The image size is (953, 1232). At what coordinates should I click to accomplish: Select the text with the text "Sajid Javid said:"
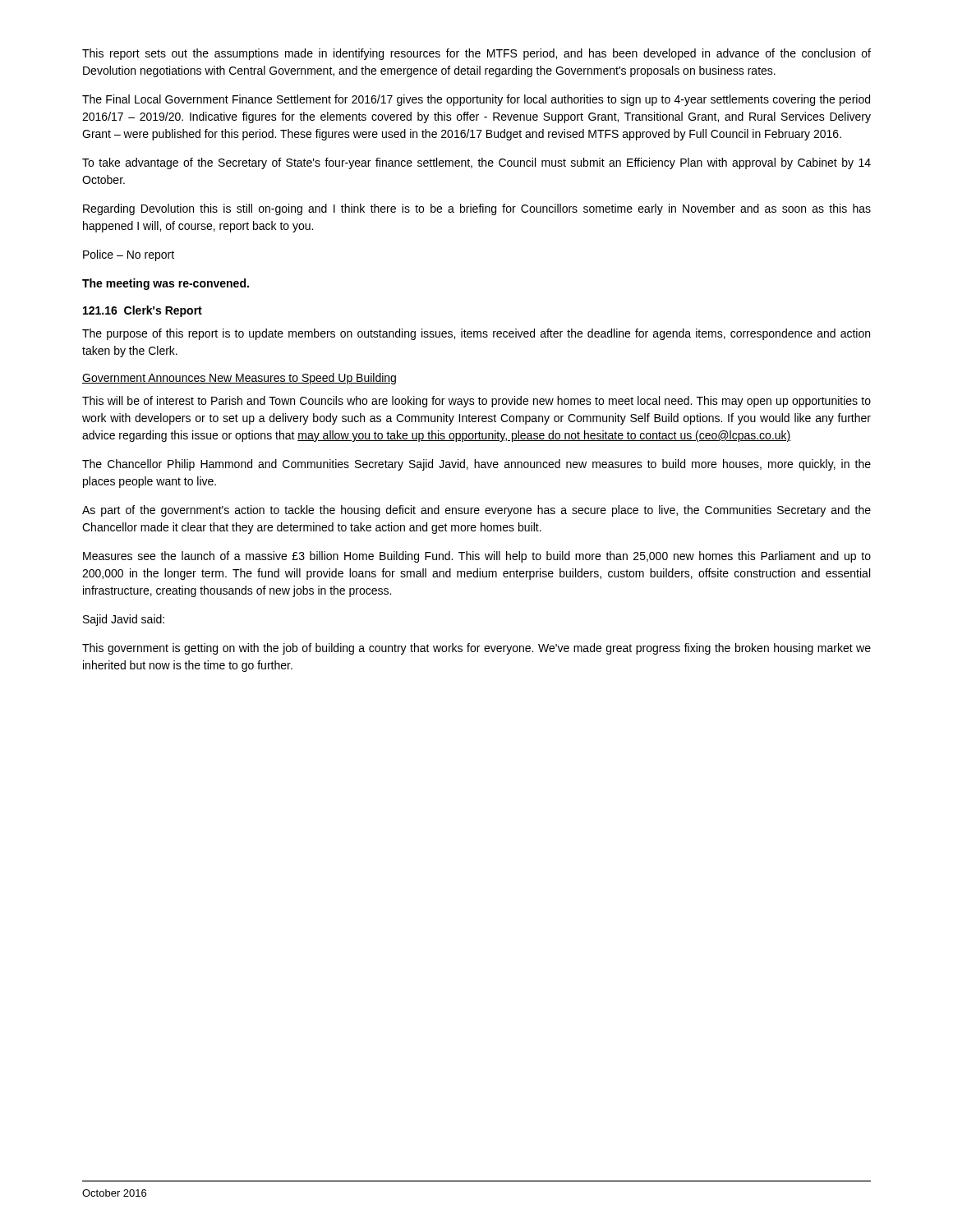click(x=124, y=619)
